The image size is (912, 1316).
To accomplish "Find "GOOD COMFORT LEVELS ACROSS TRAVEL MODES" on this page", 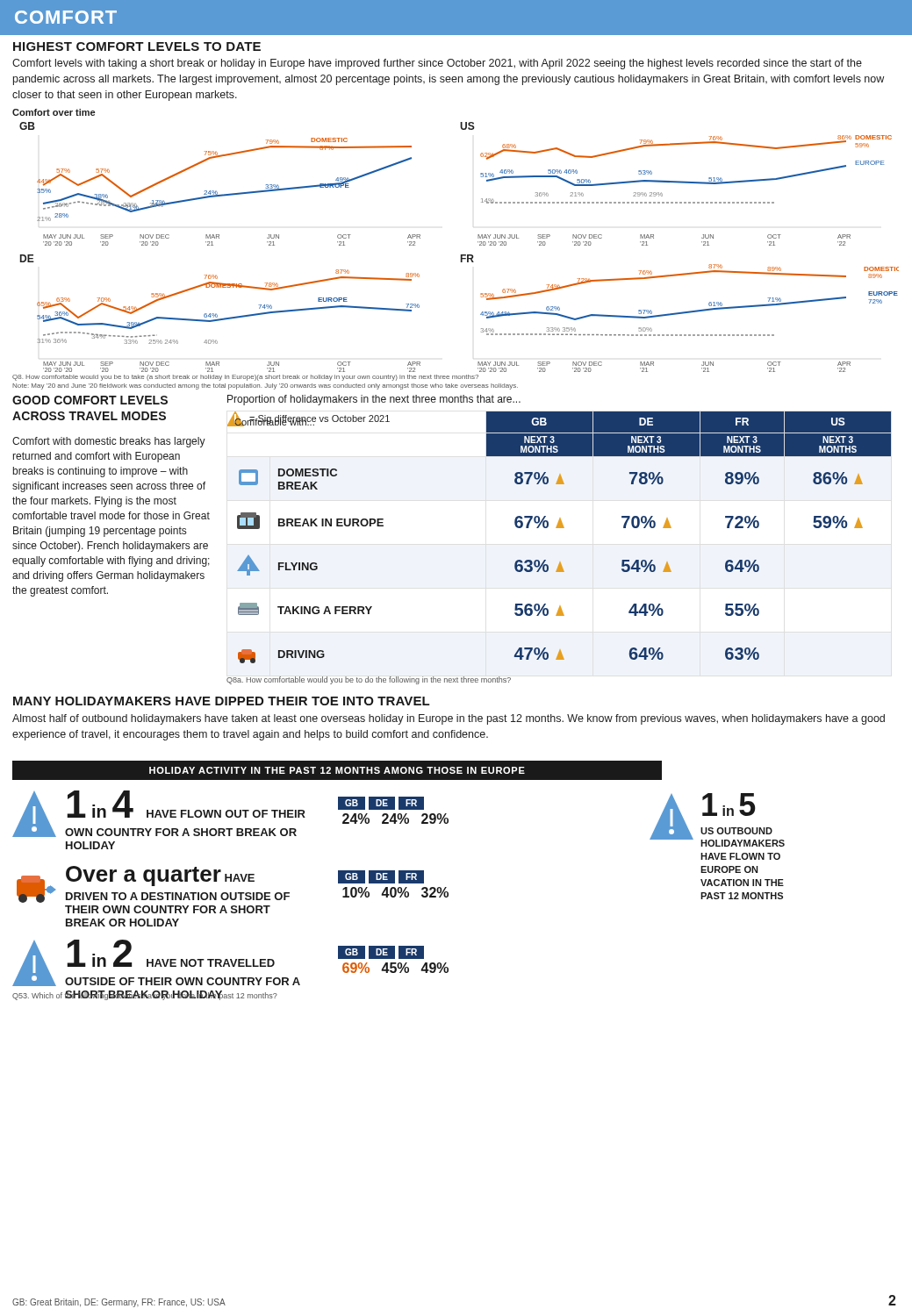I will click(90, 408).
